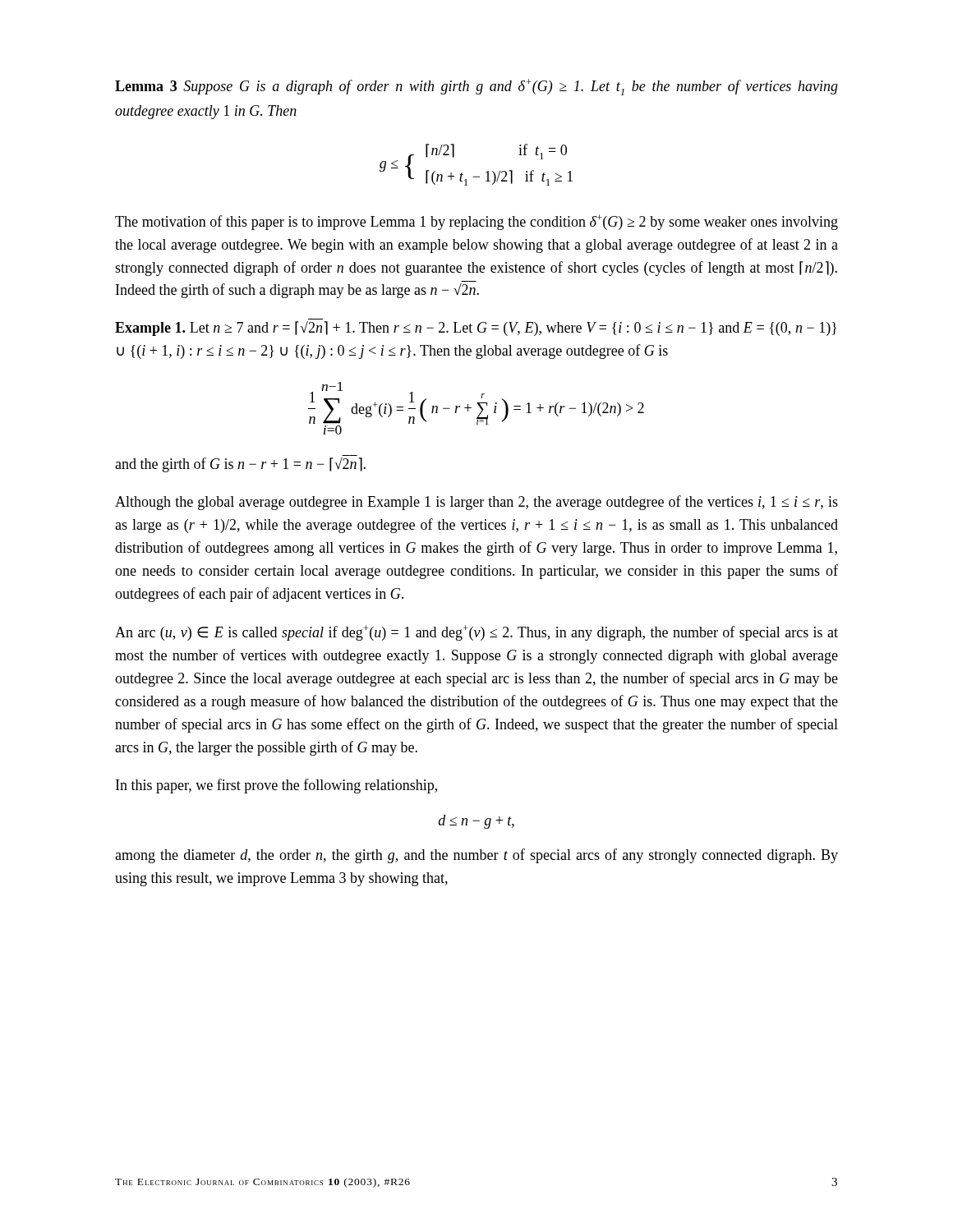Point to the formula beginning "d ≤ n"
The width and height of the screenshot is (953, 1232).
coord(476,820)
